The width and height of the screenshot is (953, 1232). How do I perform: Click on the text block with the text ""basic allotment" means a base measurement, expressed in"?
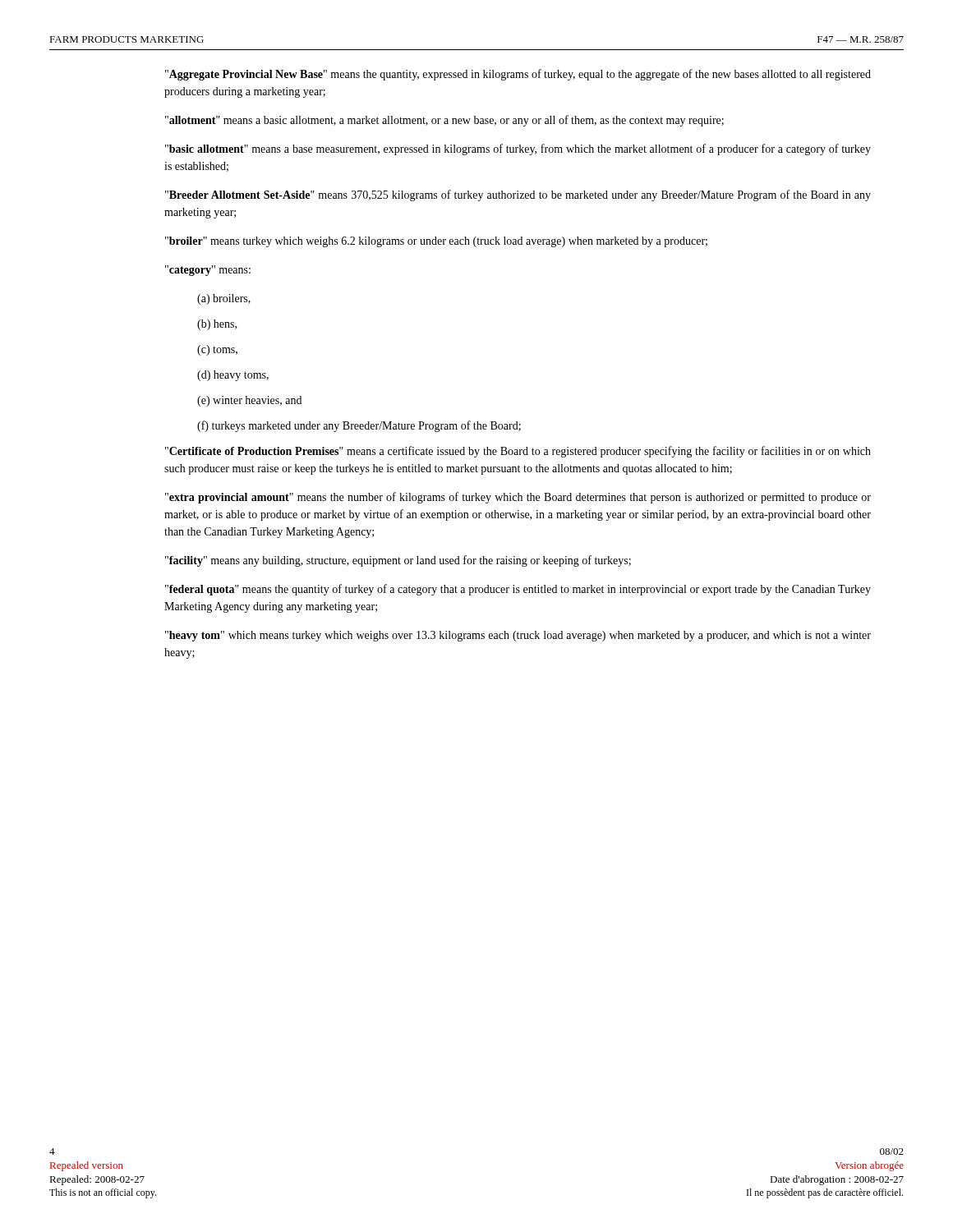click(x=518, y=158)
